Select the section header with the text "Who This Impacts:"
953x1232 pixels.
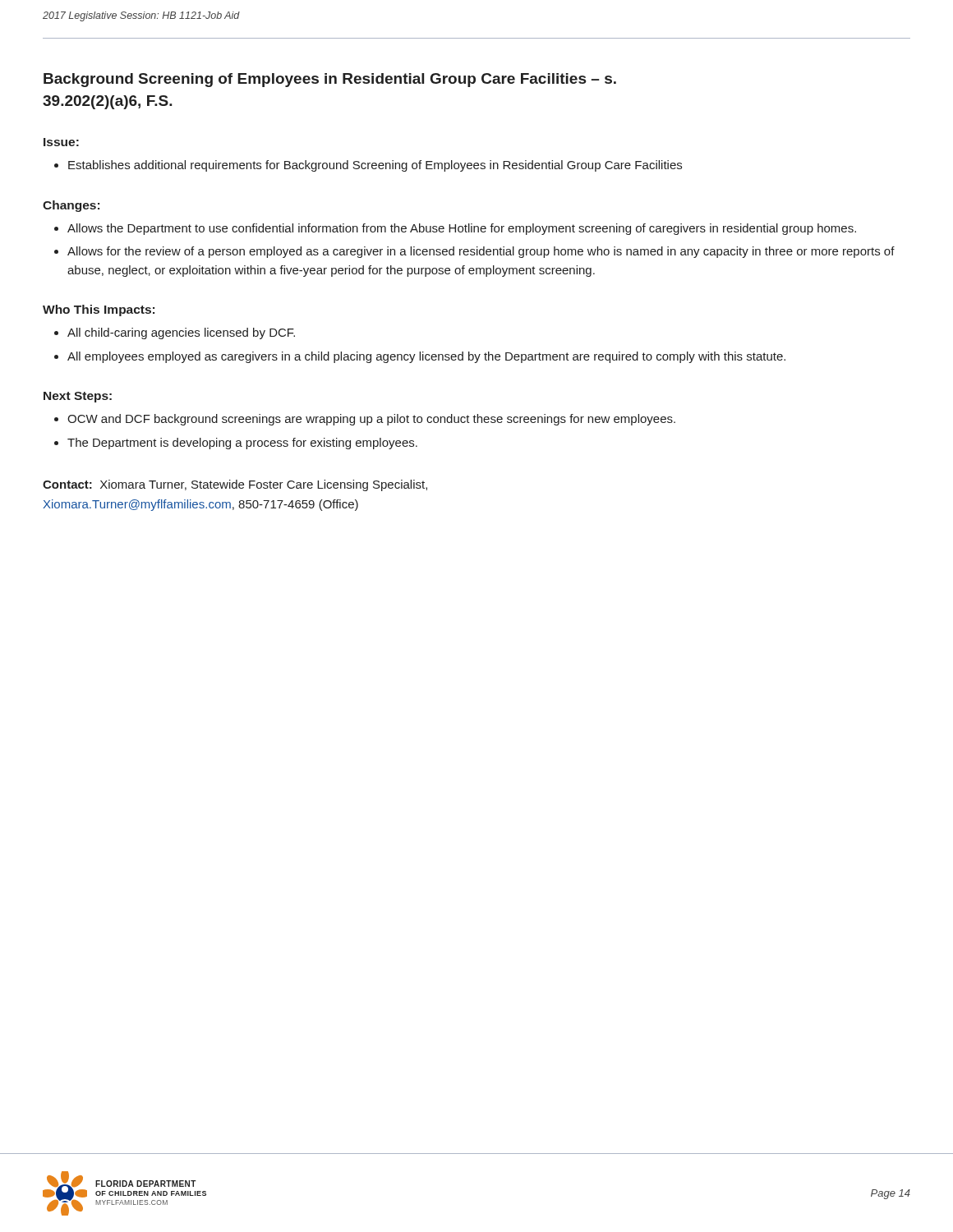[x=99, y=309]
